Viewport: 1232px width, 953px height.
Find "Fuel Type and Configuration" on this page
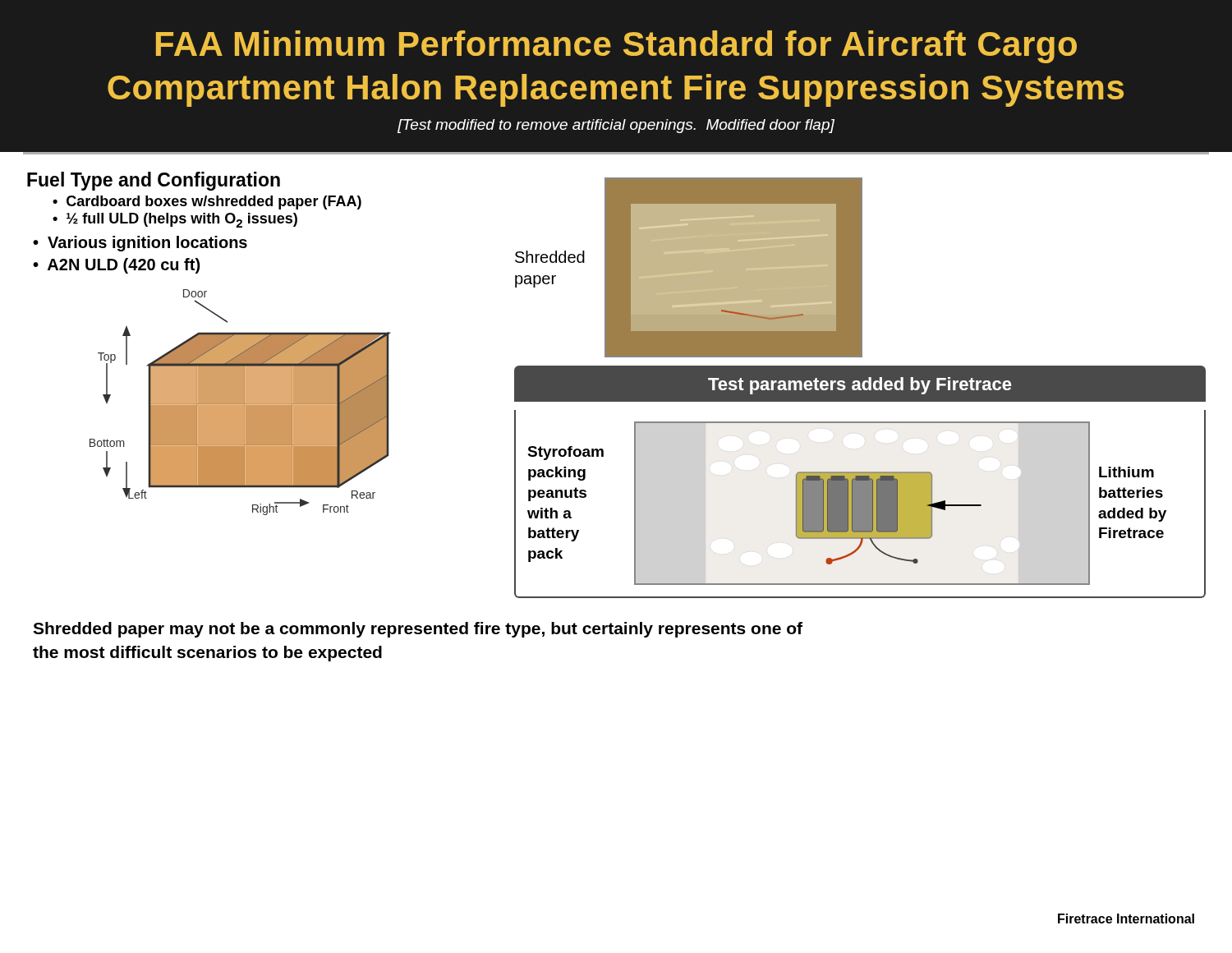[154, 180]
